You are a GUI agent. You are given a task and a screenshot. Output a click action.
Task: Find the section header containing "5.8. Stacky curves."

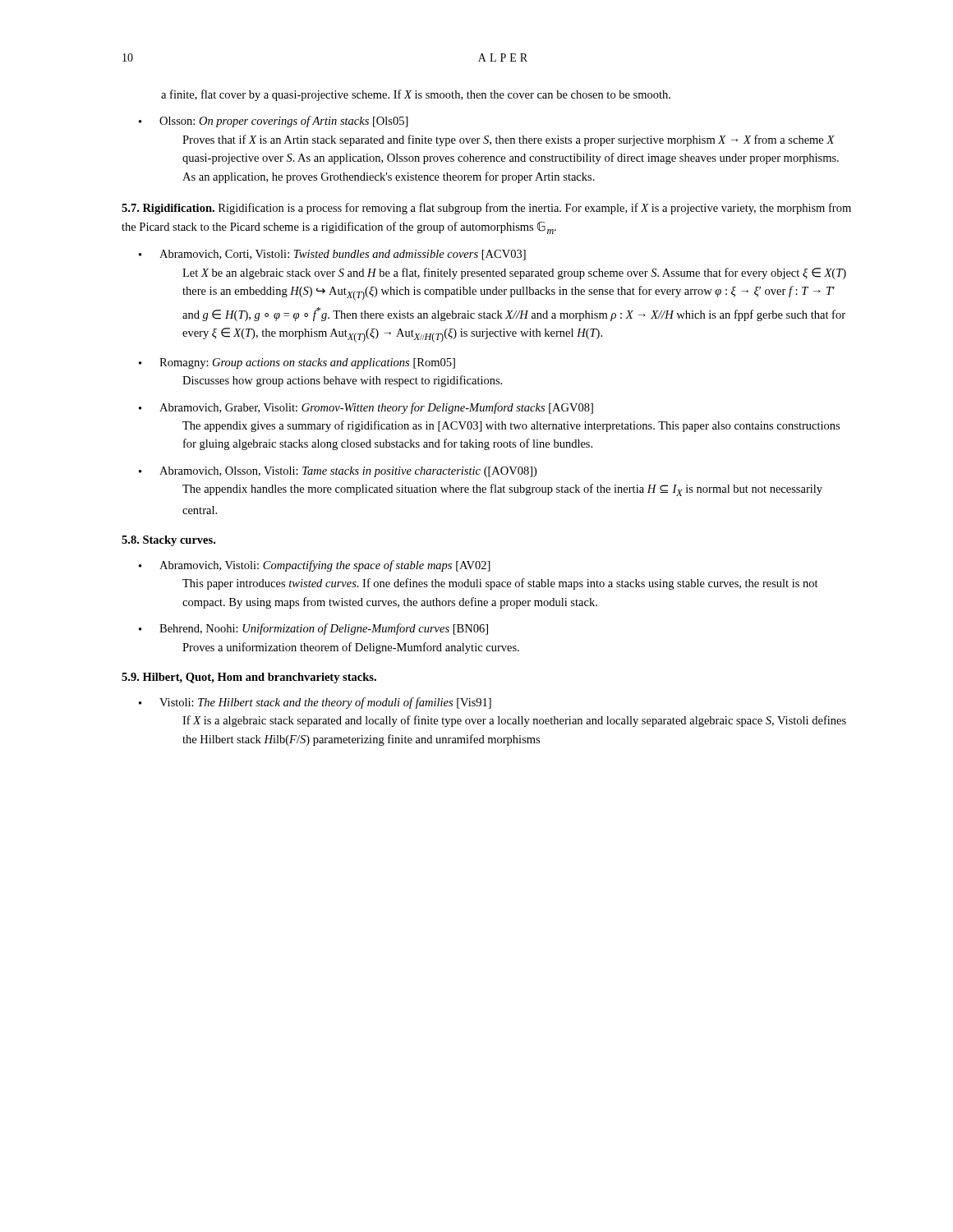pos(169,540)
